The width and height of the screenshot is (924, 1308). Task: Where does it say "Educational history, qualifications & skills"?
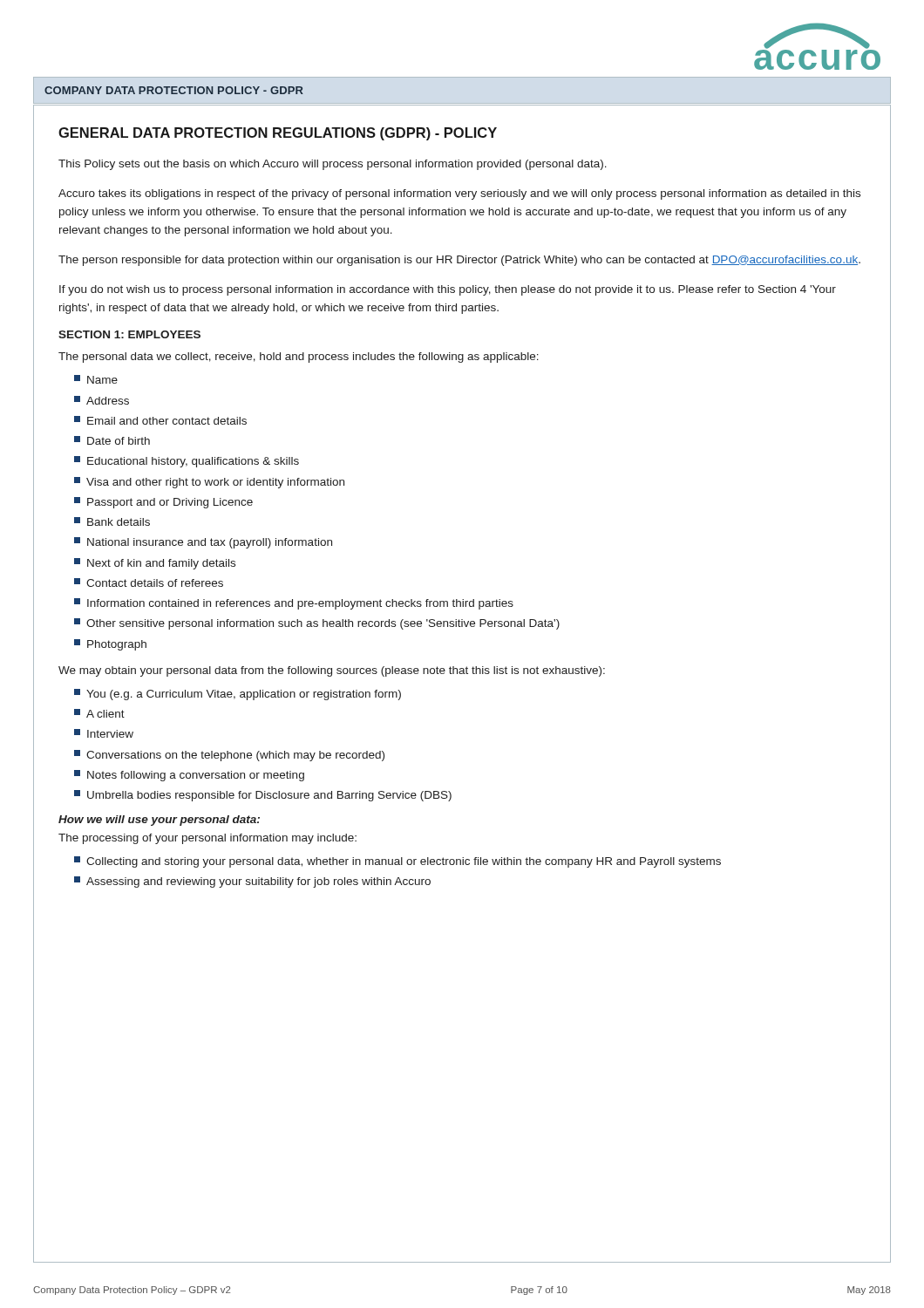[x=187, y=462]
